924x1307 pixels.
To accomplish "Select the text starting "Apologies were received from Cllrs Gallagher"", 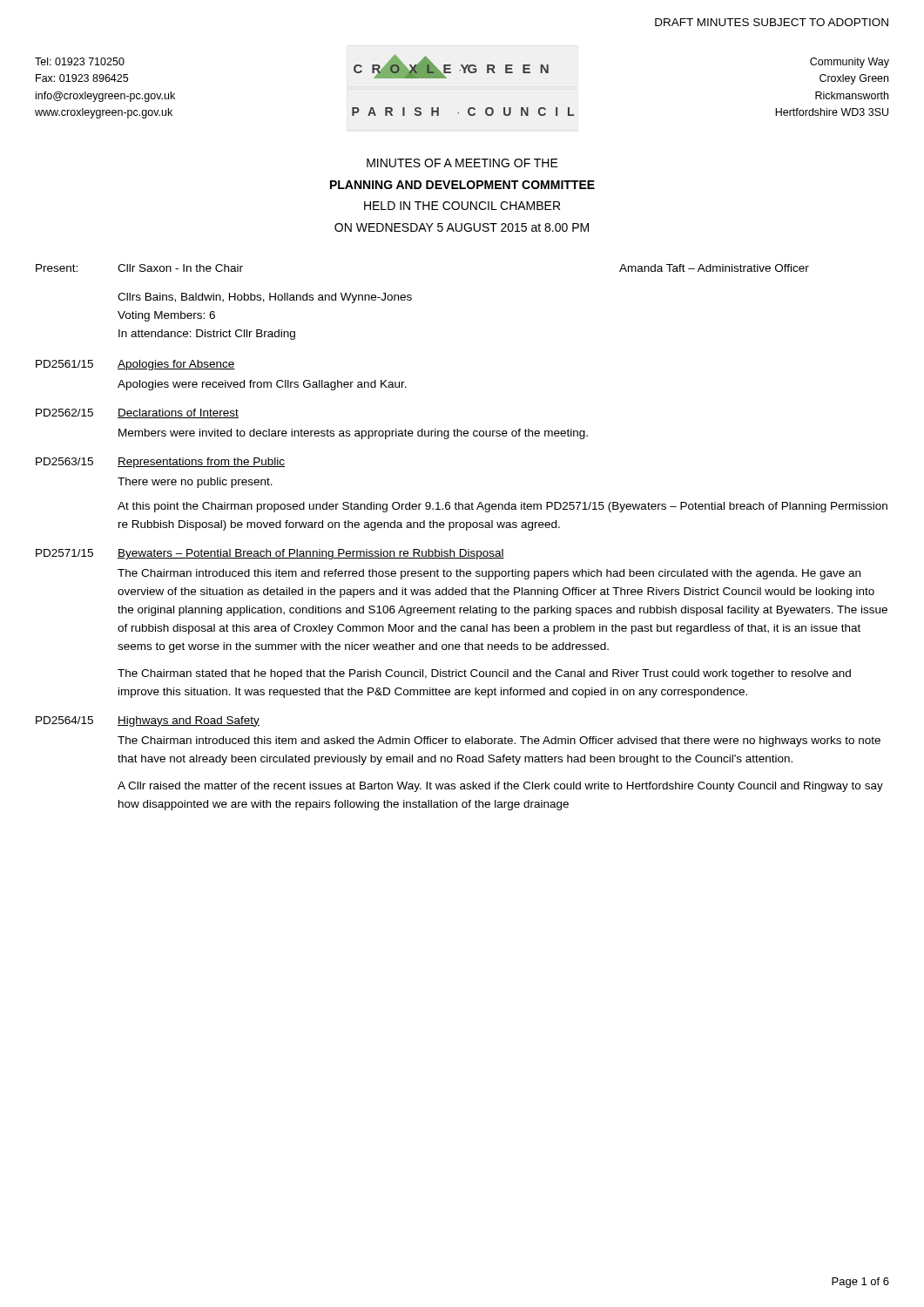I will point(262,384).
